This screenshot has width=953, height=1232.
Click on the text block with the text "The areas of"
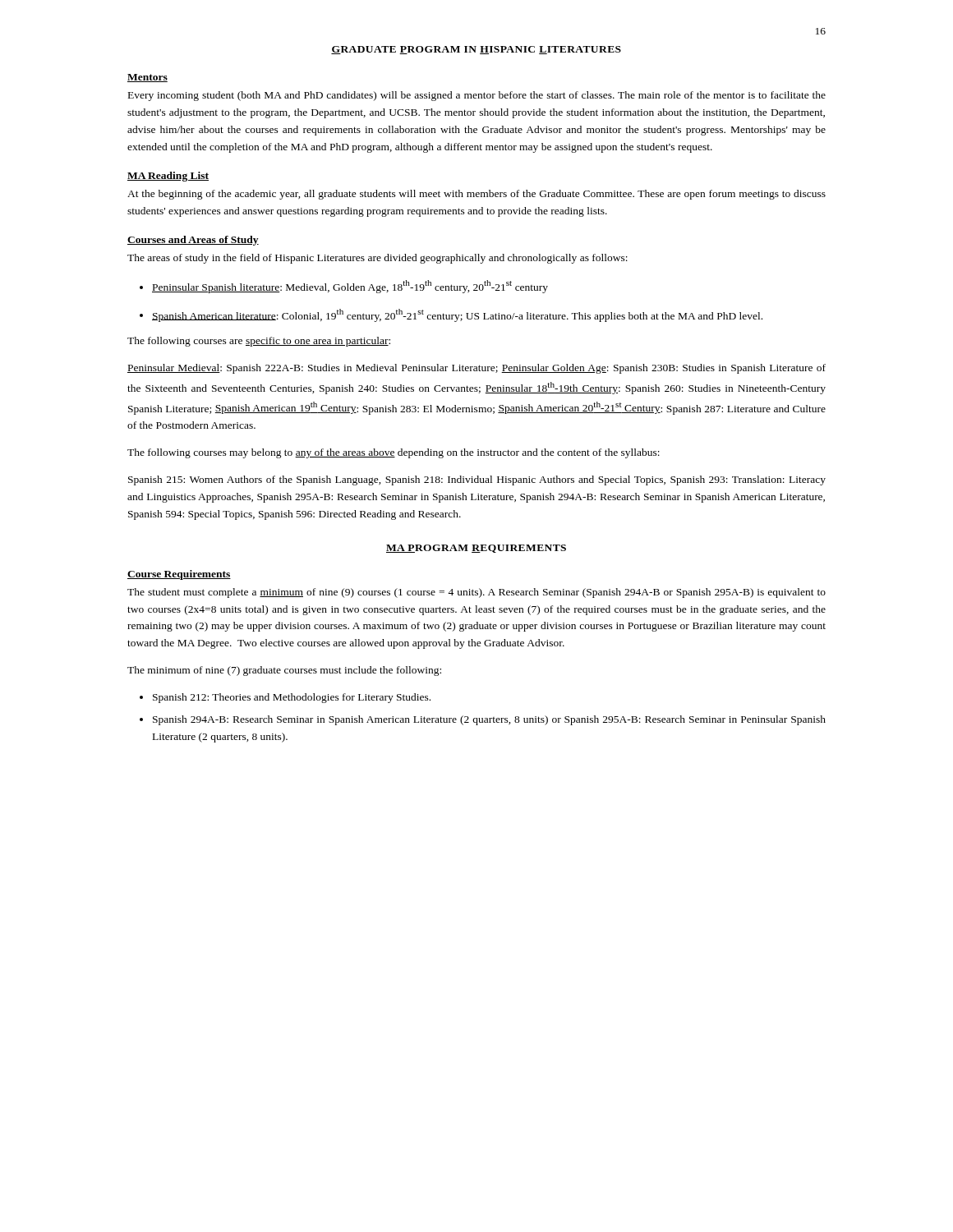click(378, 257)
